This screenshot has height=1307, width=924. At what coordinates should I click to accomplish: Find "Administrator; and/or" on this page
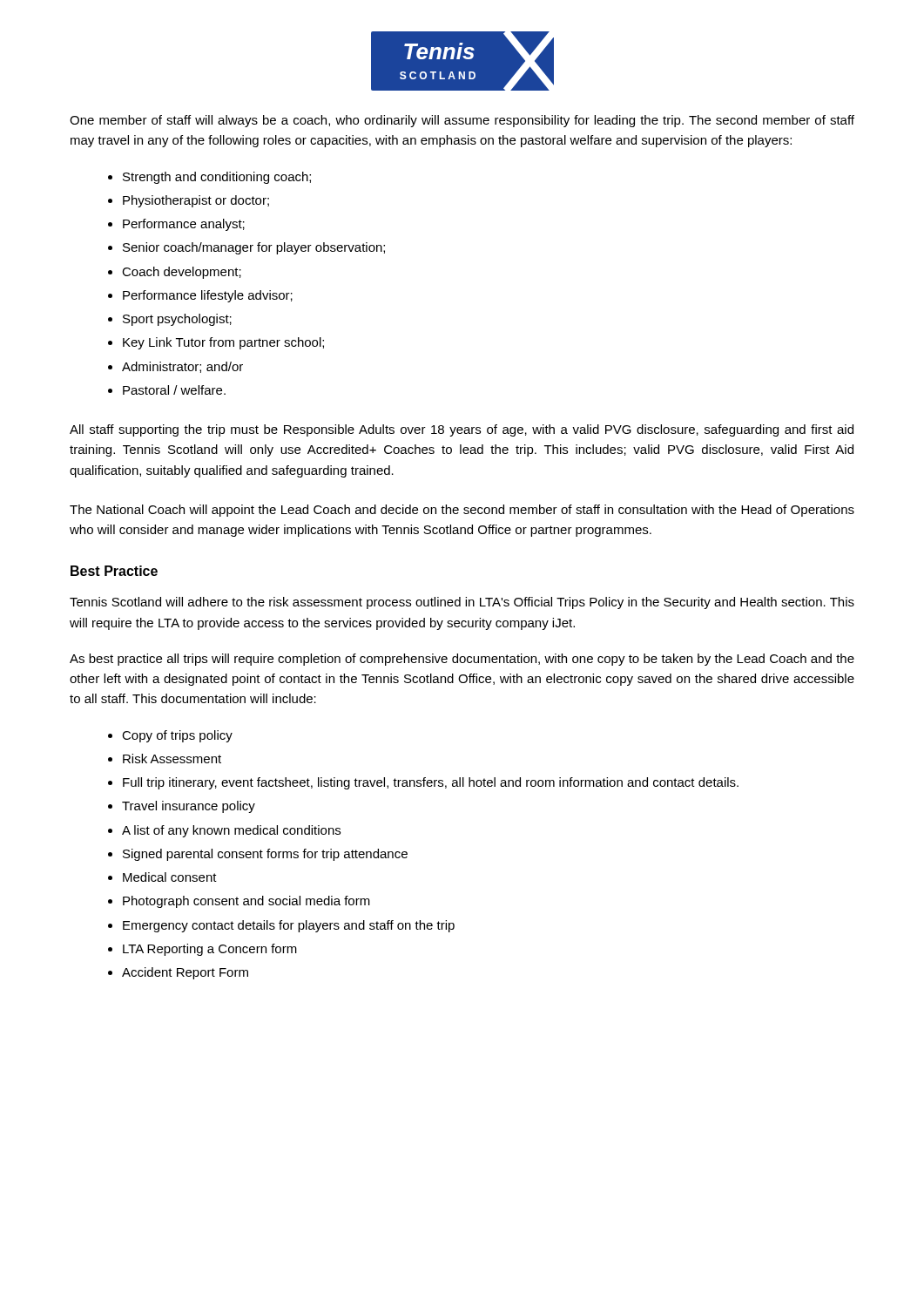tap(183, 366)
